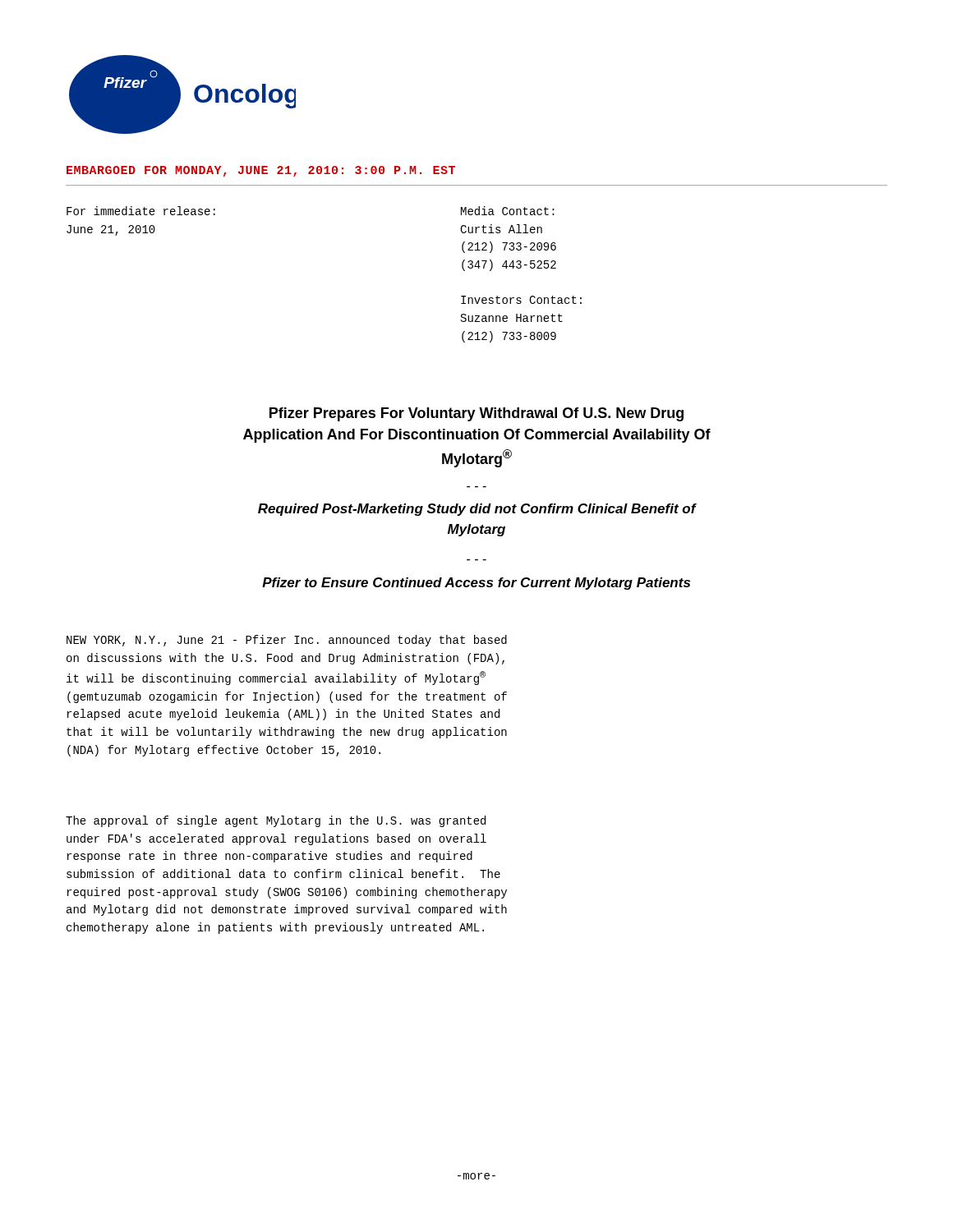Find the block on this page that starts "EMBARGOED FOR MONDAY, JUNE 21,"

[261, 171]
